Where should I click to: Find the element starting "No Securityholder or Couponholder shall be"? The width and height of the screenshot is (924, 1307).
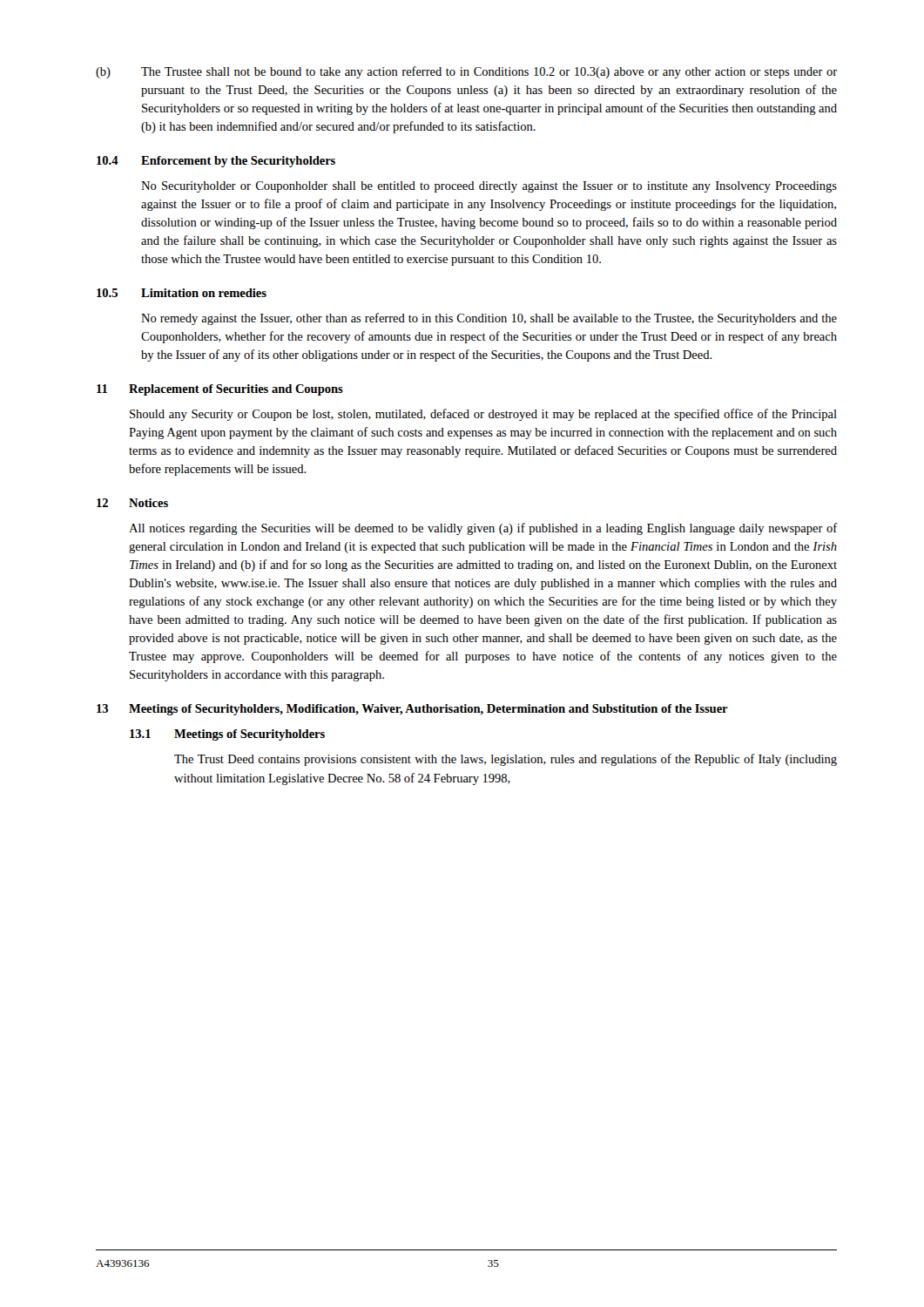(x=489, y=222)
